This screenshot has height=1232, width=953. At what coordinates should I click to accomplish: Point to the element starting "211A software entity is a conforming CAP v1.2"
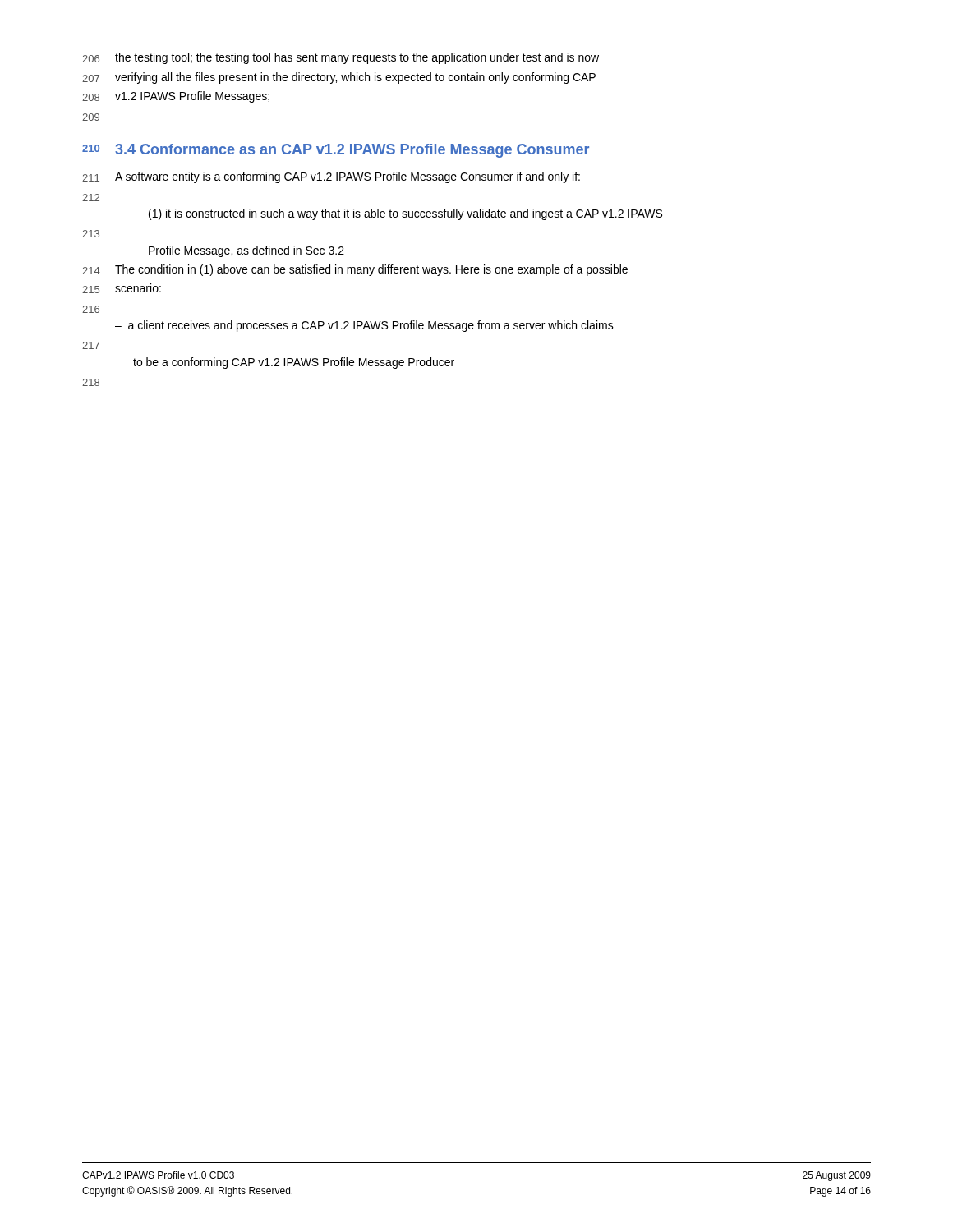pyautogui.click(x=472, y=177)
